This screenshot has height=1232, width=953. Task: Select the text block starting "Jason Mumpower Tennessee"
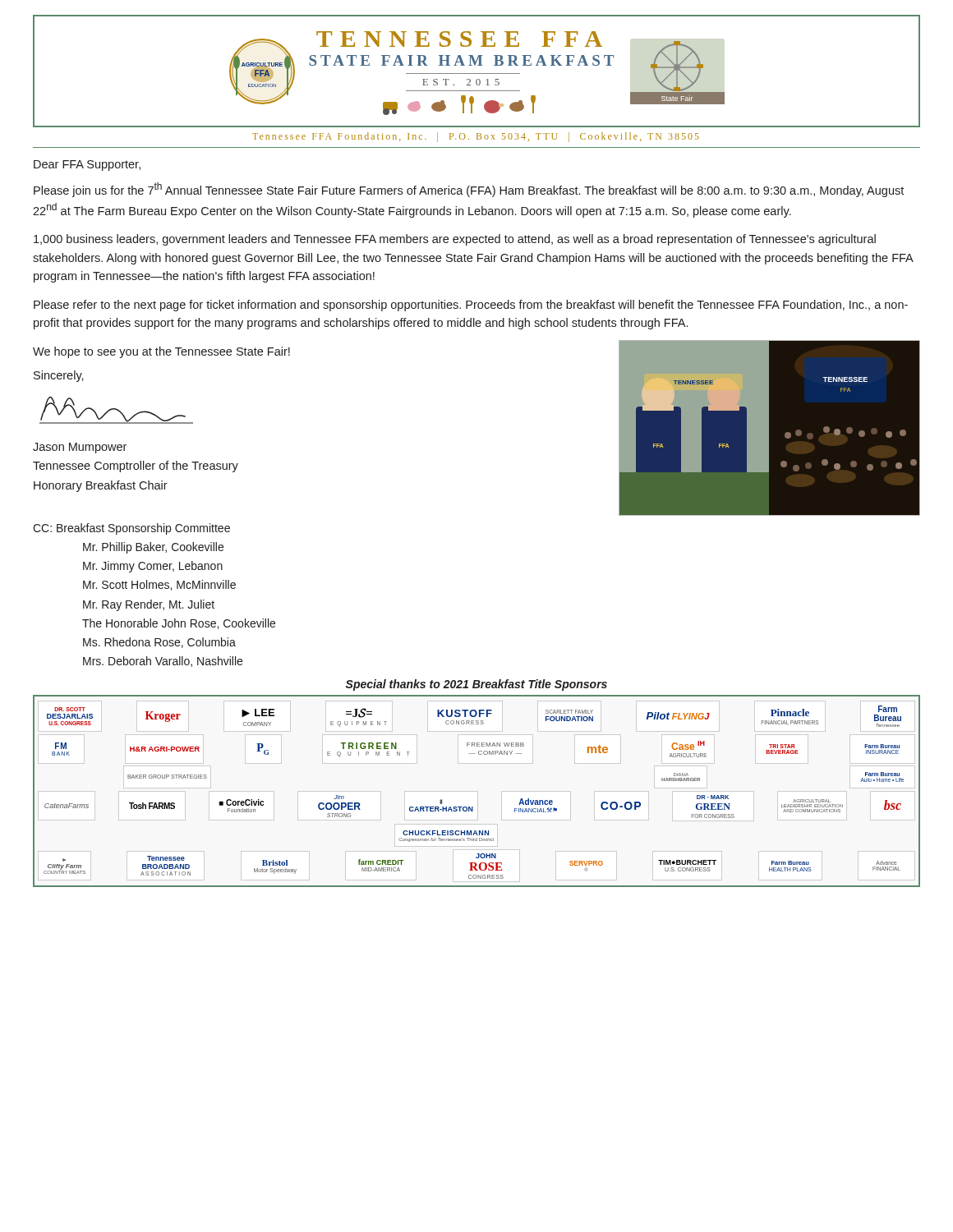[136, 466]
